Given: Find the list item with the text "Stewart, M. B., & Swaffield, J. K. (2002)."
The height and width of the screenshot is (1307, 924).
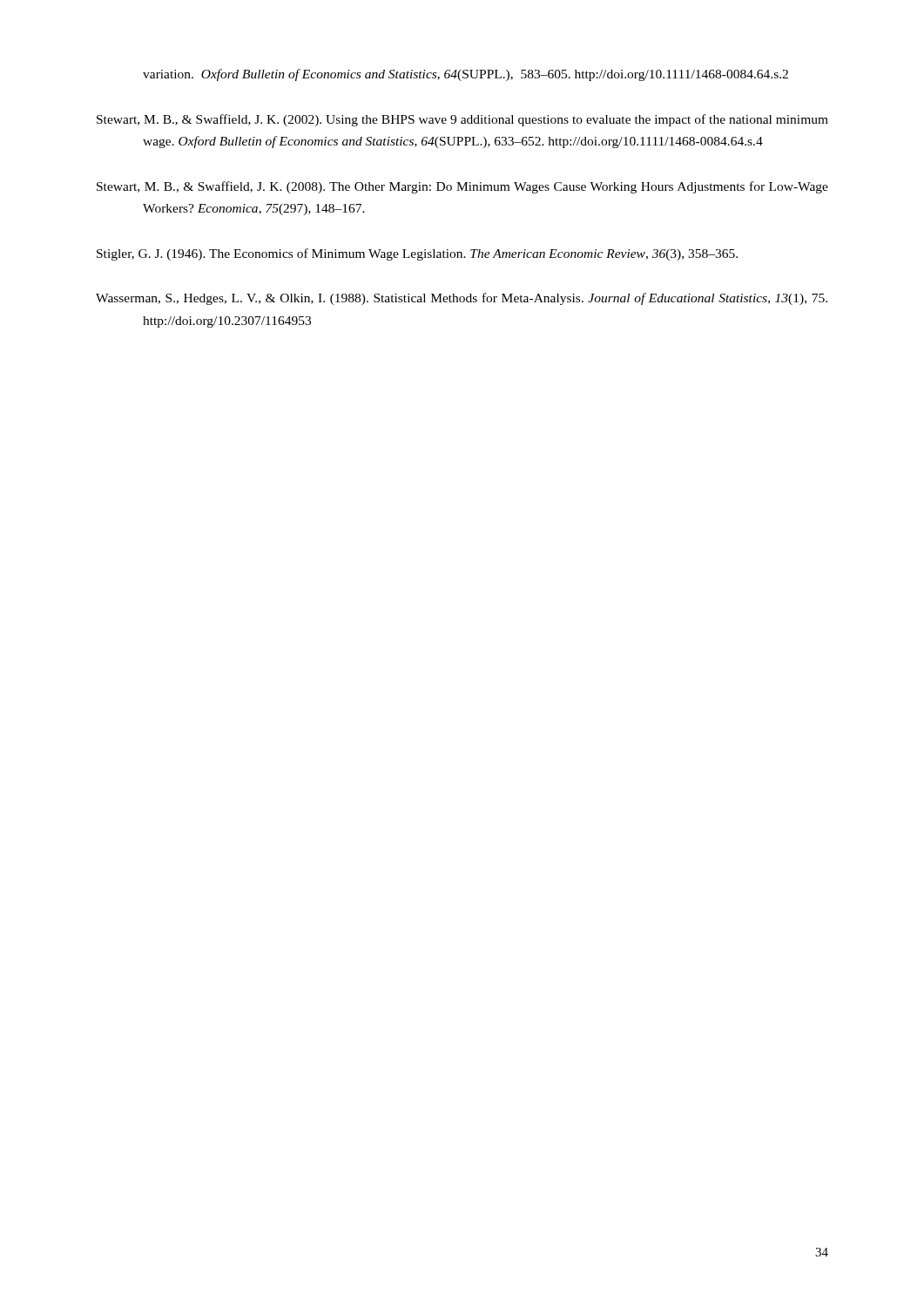Looking at the screenshot, I should pyautogui.click(x=462, y=130).
